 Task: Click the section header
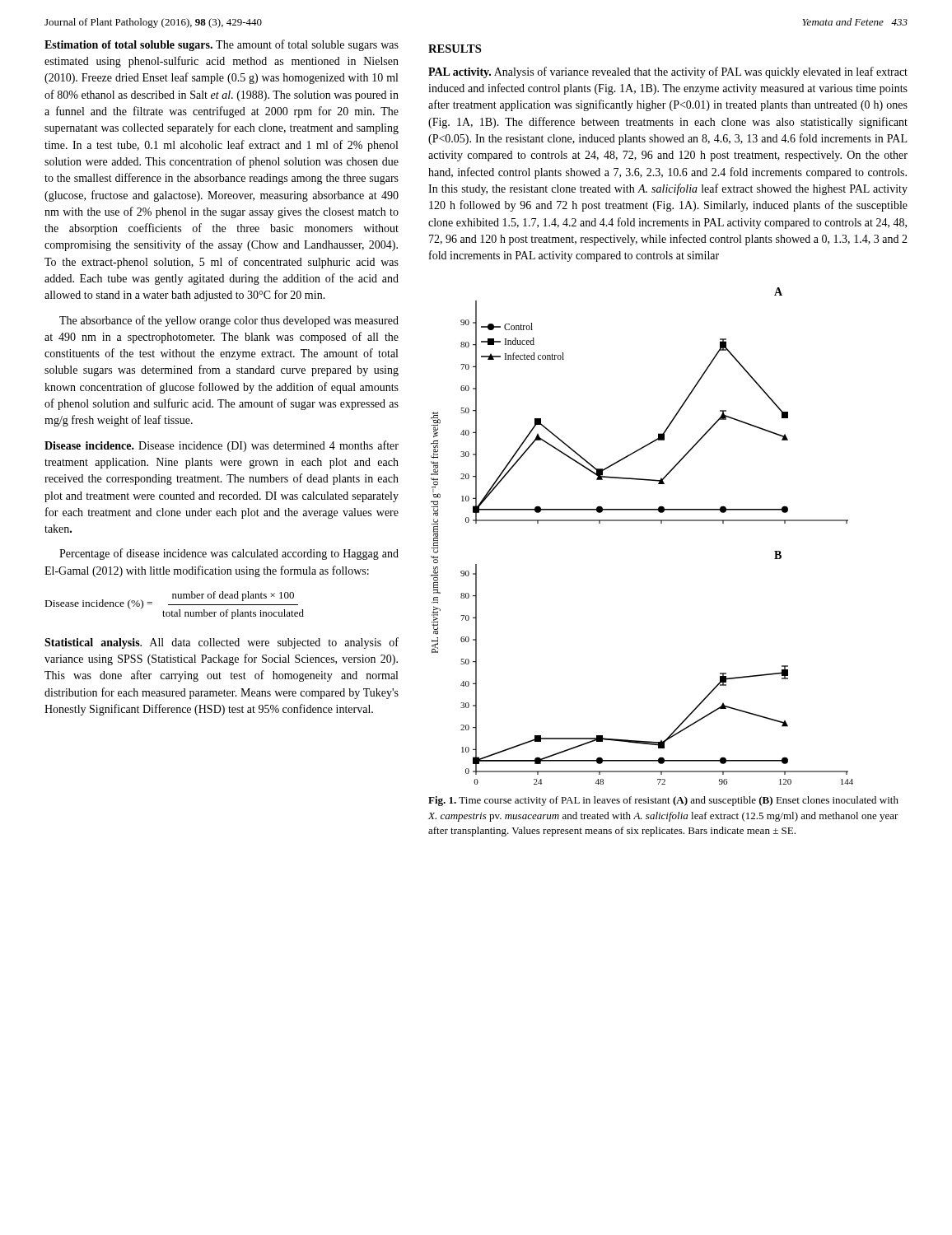pos(455,48)
